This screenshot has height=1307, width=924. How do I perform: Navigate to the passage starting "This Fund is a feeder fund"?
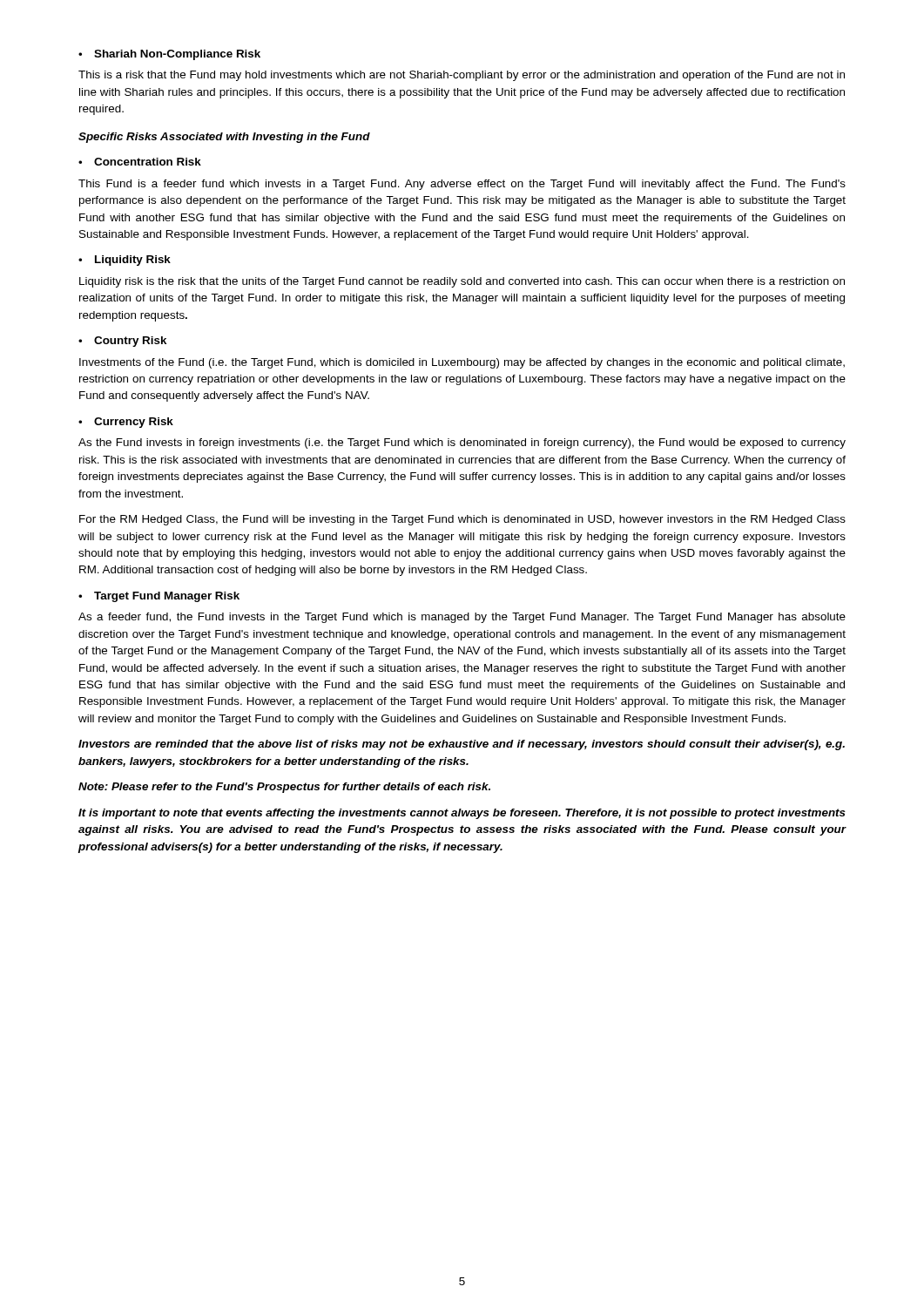462,209
